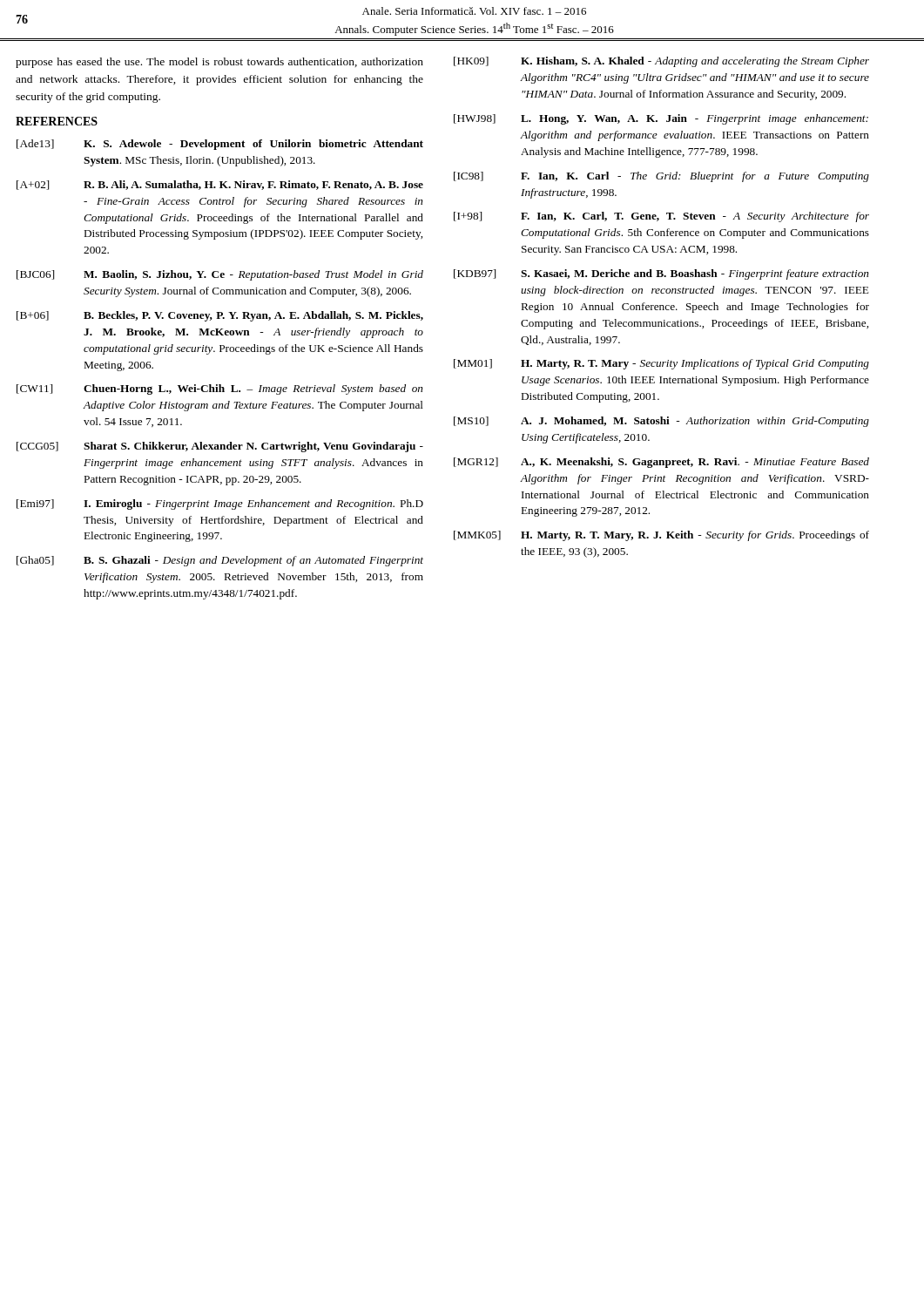This screenshot has width=924, height=1307.
Task: Select the region starting "[BJC06] M. Baolin, S. Jizhou, Y."
Action: tap(219, 283)
